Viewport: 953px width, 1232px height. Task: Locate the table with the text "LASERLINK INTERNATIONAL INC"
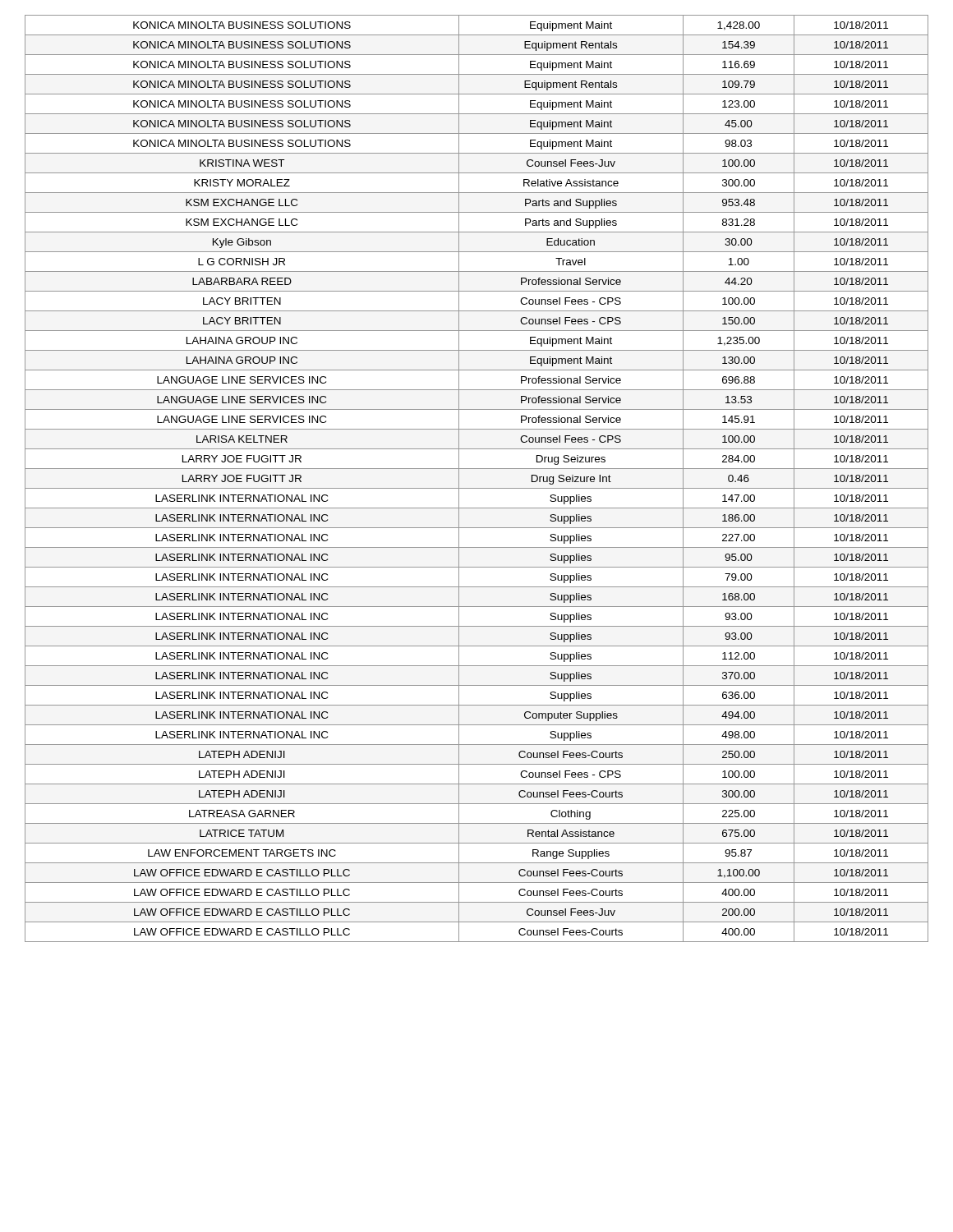point(476,478)
